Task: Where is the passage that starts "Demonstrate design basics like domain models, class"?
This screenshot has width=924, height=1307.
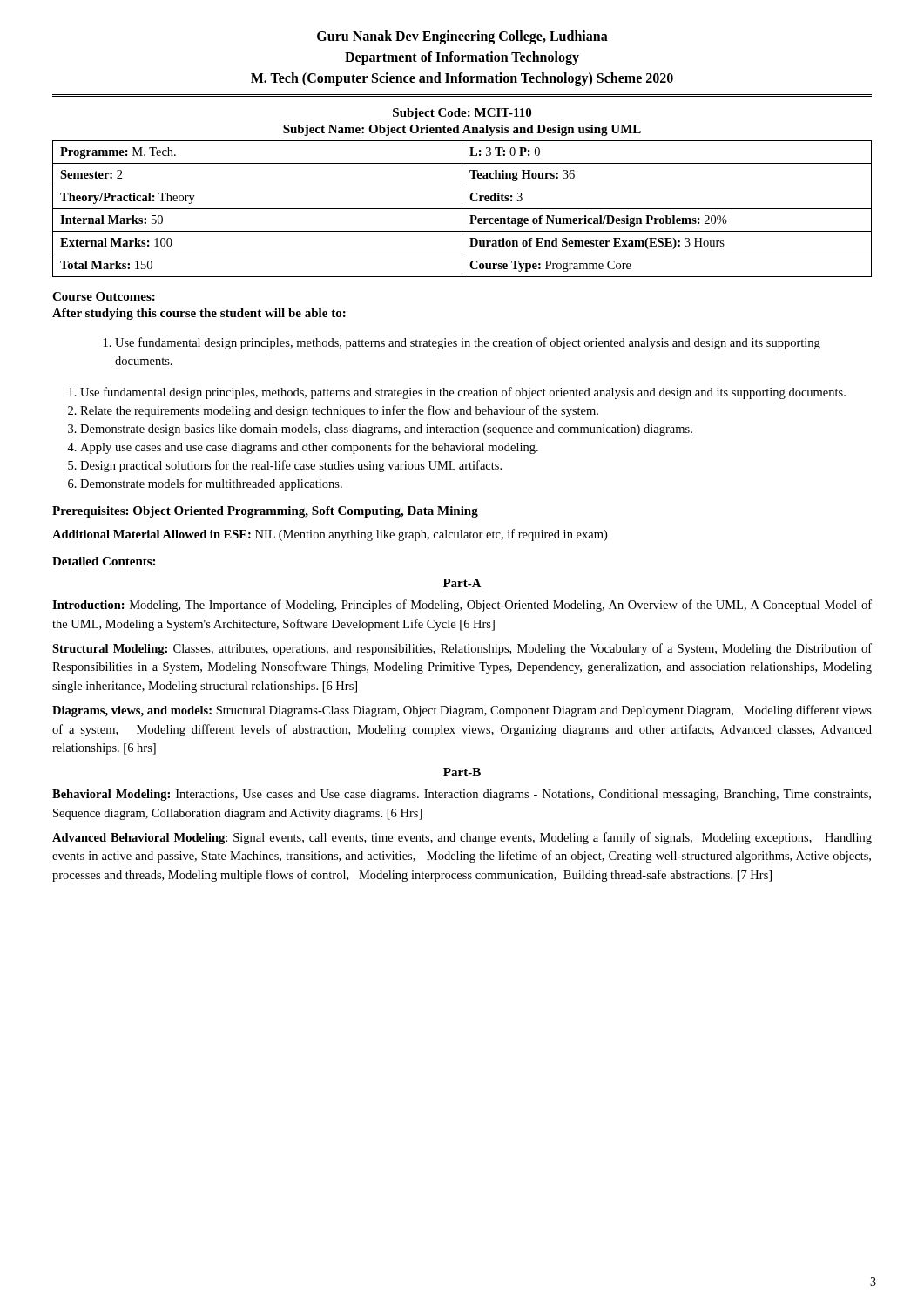Action: pyautogui.click(x=476, y=429)
